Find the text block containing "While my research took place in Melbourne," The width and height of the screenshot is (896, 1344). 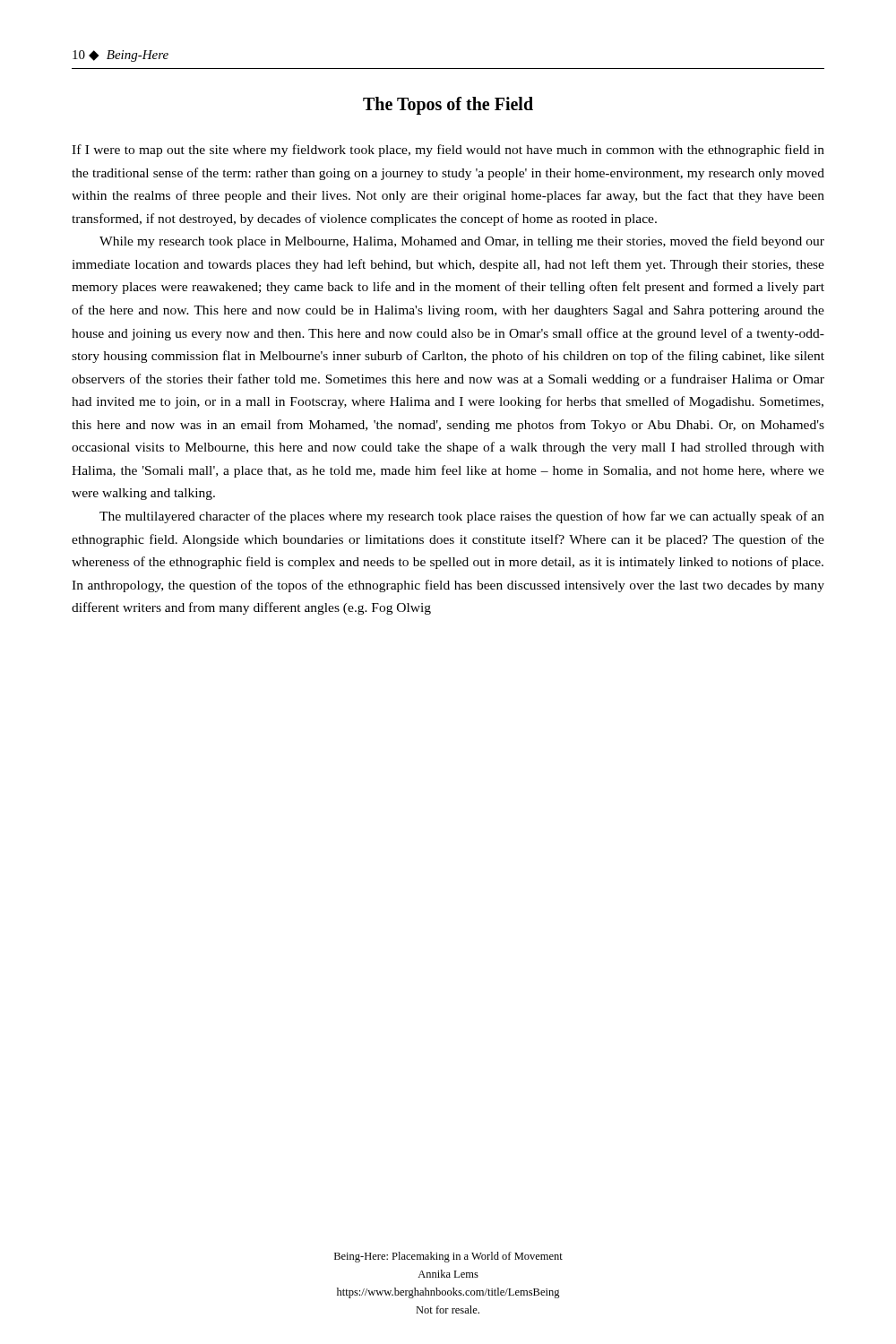tap(448, 367)
